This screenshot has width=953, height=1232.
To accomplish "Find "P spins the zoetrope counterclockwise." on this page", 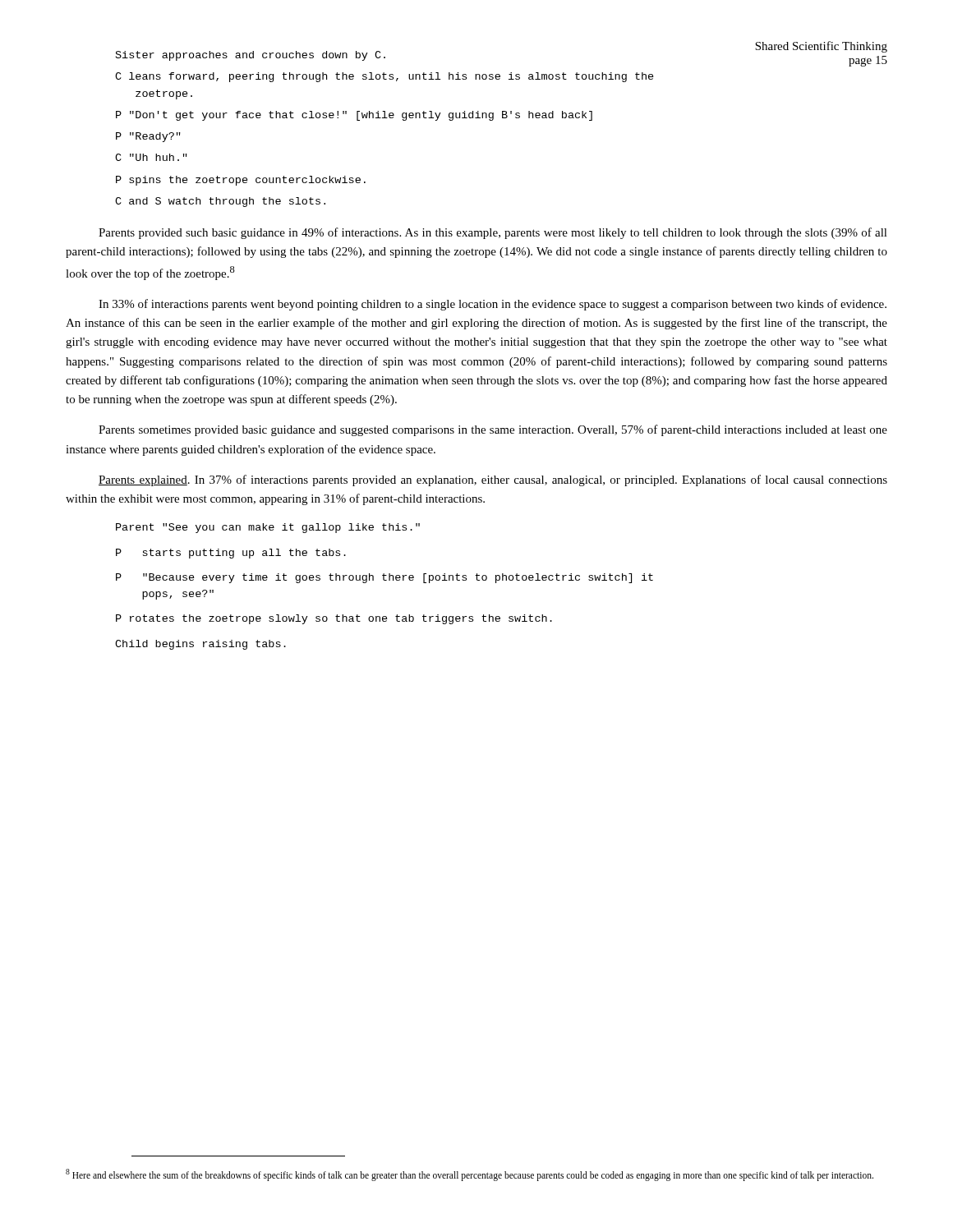I will (x=241, y=181).
